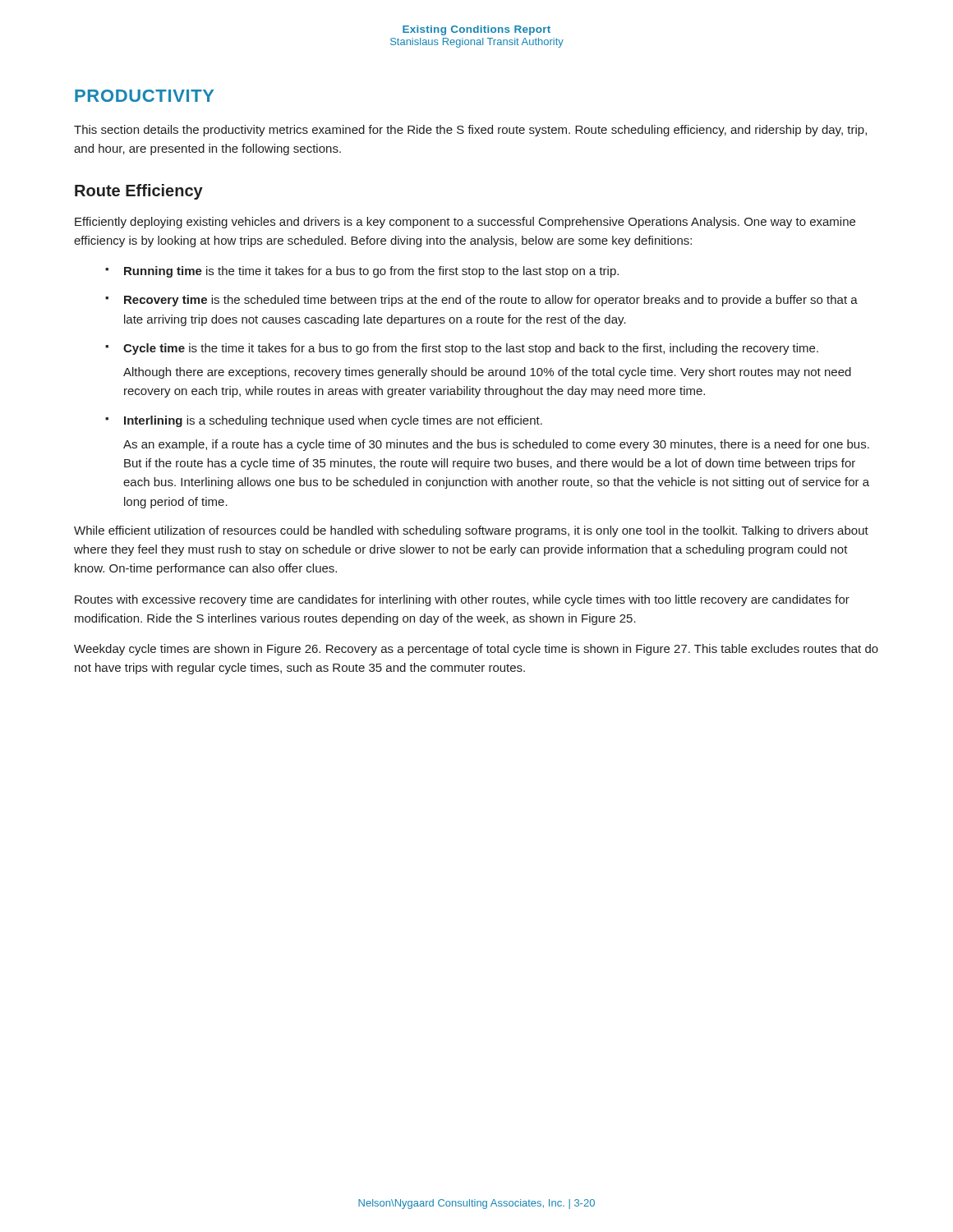Find the text block with the text "While efficient utilization of resources could be handled"
This screenshot has width=953, height=1232.
pos(471,549)
